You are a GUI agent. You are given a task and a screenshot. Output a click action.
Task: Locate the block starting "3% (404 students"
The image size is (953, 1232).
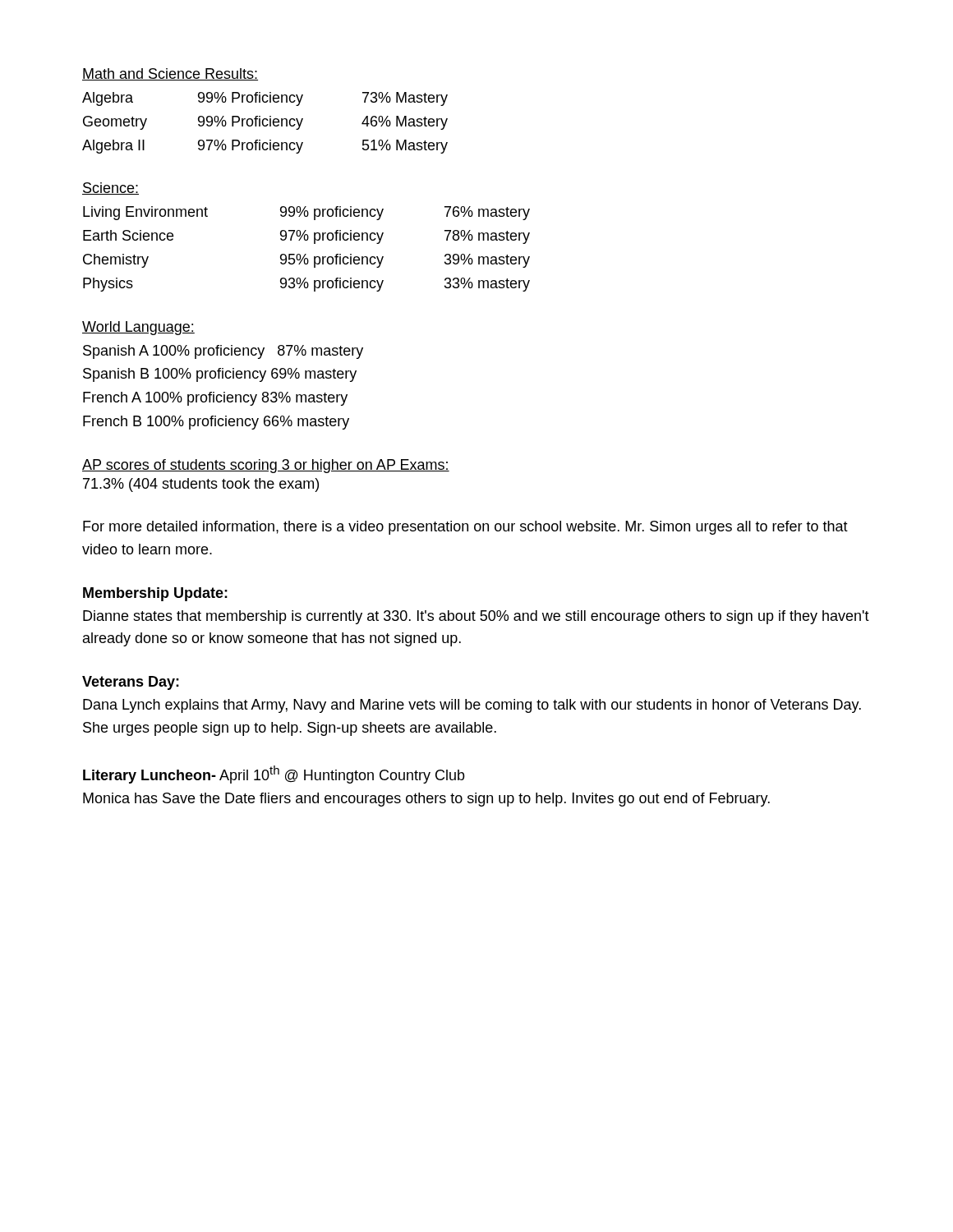[201, 484]
